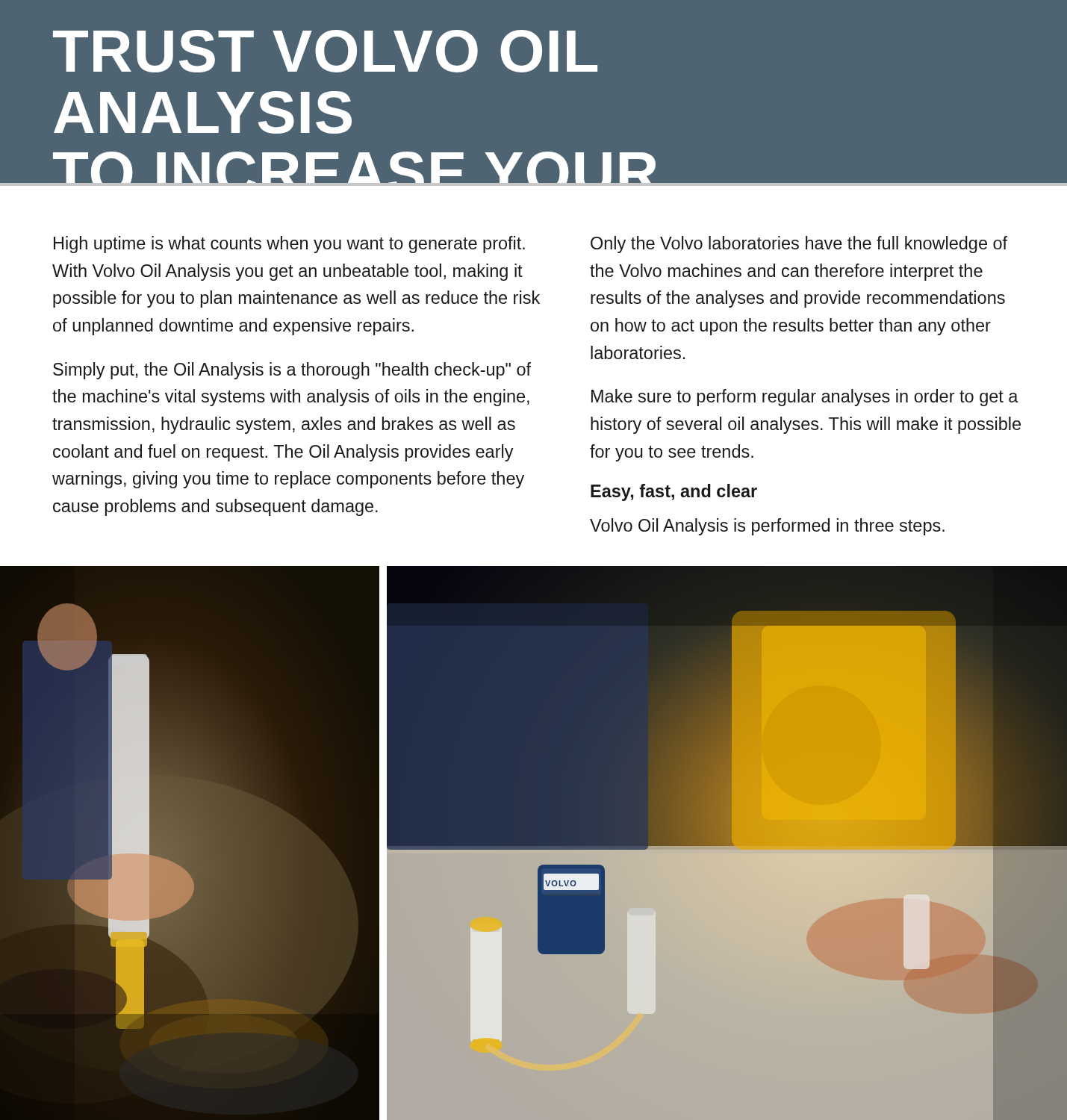Image resolution: width=1067 pixels, height=1120 pixels.
Task: Click on the title containing "TRUST VOLVO OIL ANALYSISTO"
Action: coord(411,143)
